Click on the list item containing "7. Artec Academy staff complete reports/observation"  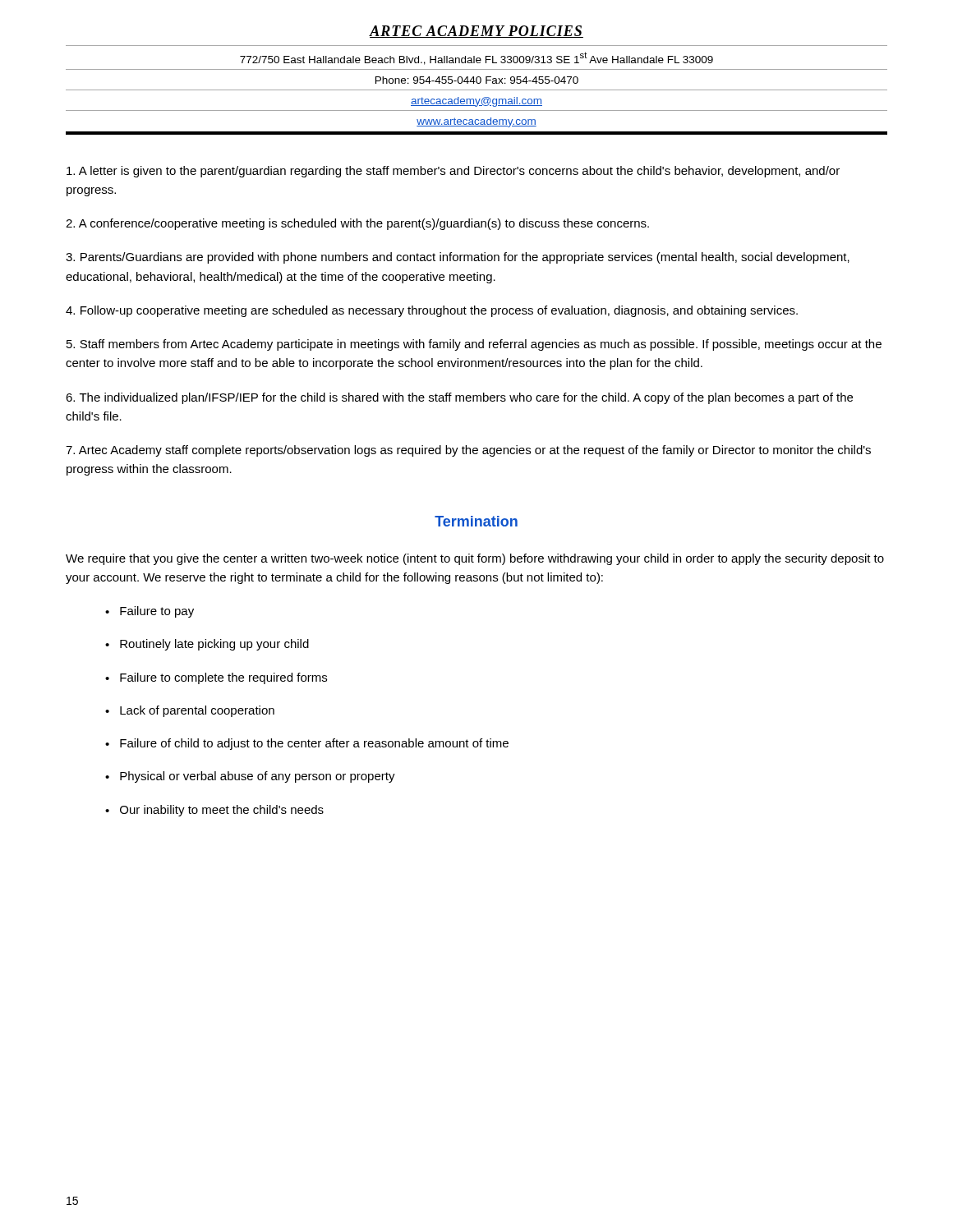point(469,459)
